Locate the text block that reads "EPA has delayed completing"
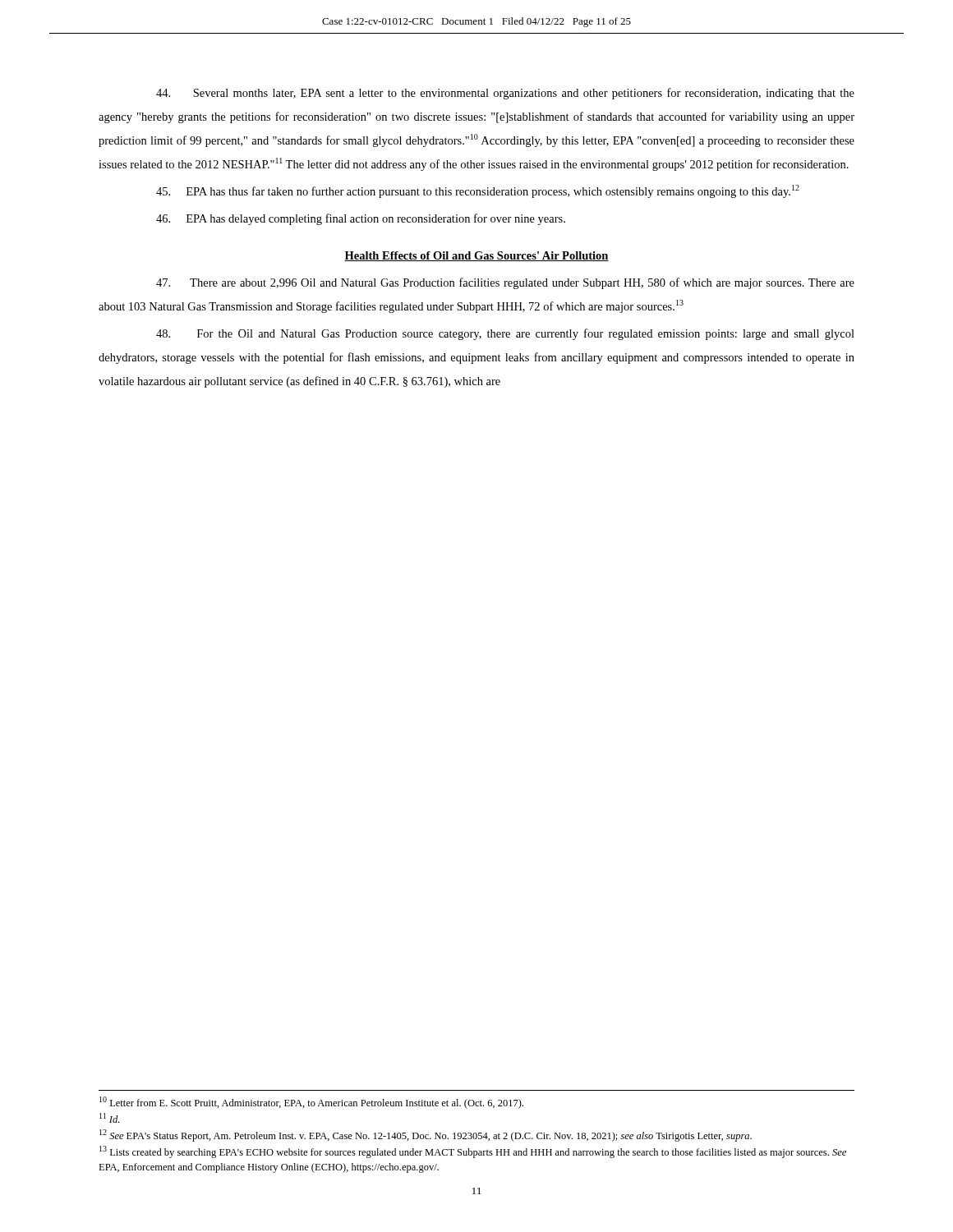The height and width of the screenshot is (1232, 953). (361, 218)
